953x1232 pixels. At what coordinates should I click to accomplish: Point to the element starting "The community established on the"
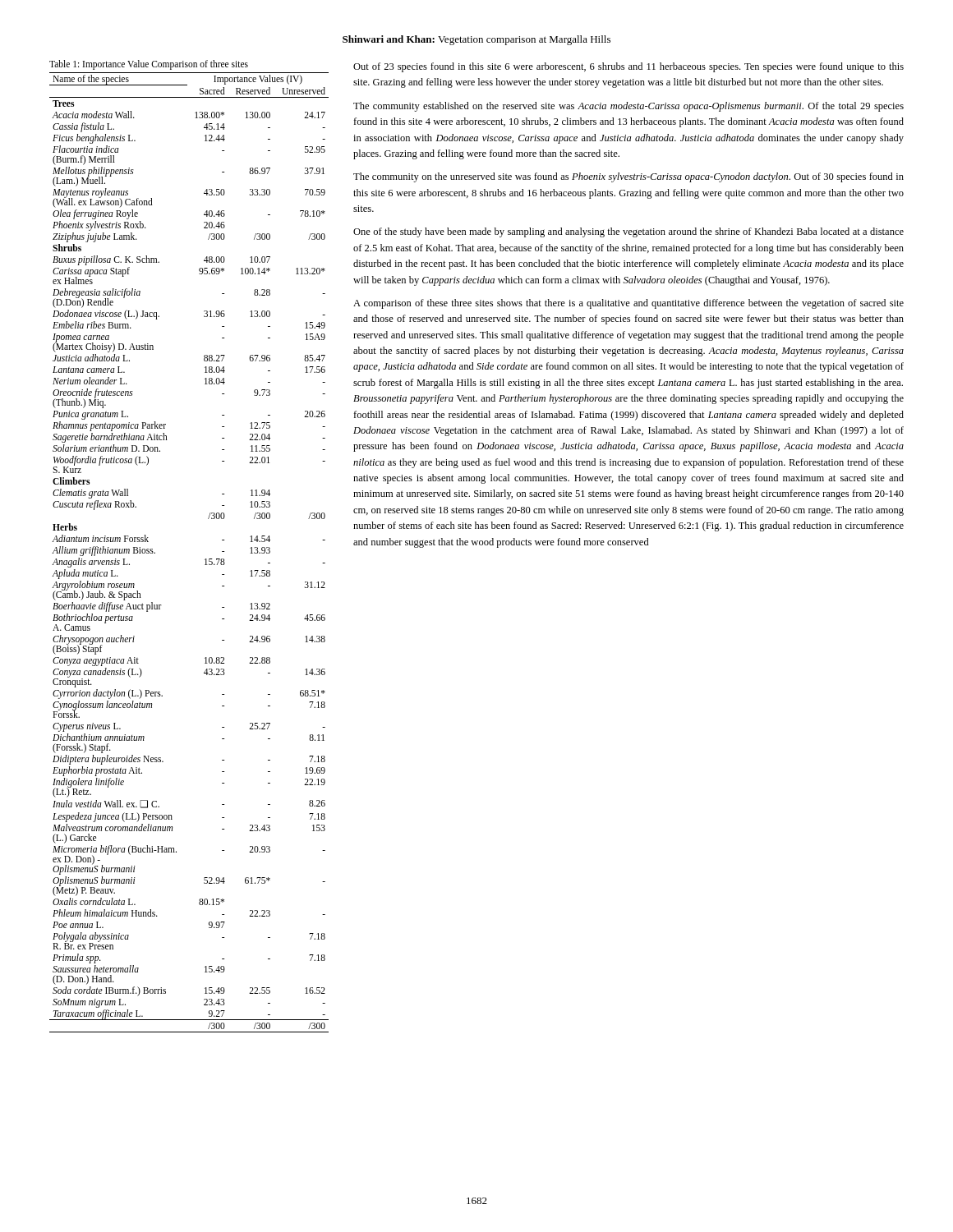(629, 130)
